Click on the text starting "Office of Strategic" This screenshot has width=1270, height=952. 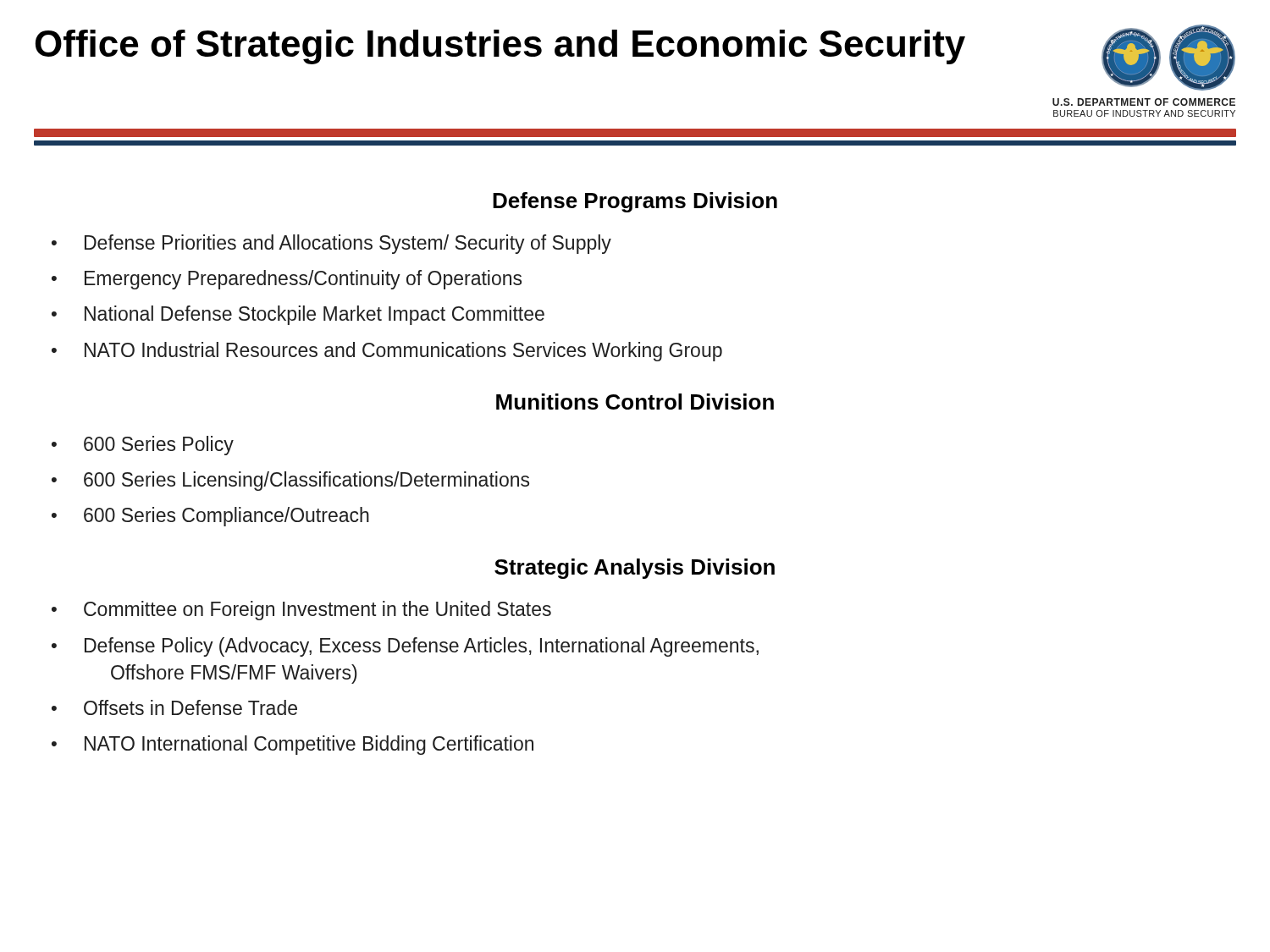coord(535,44)
